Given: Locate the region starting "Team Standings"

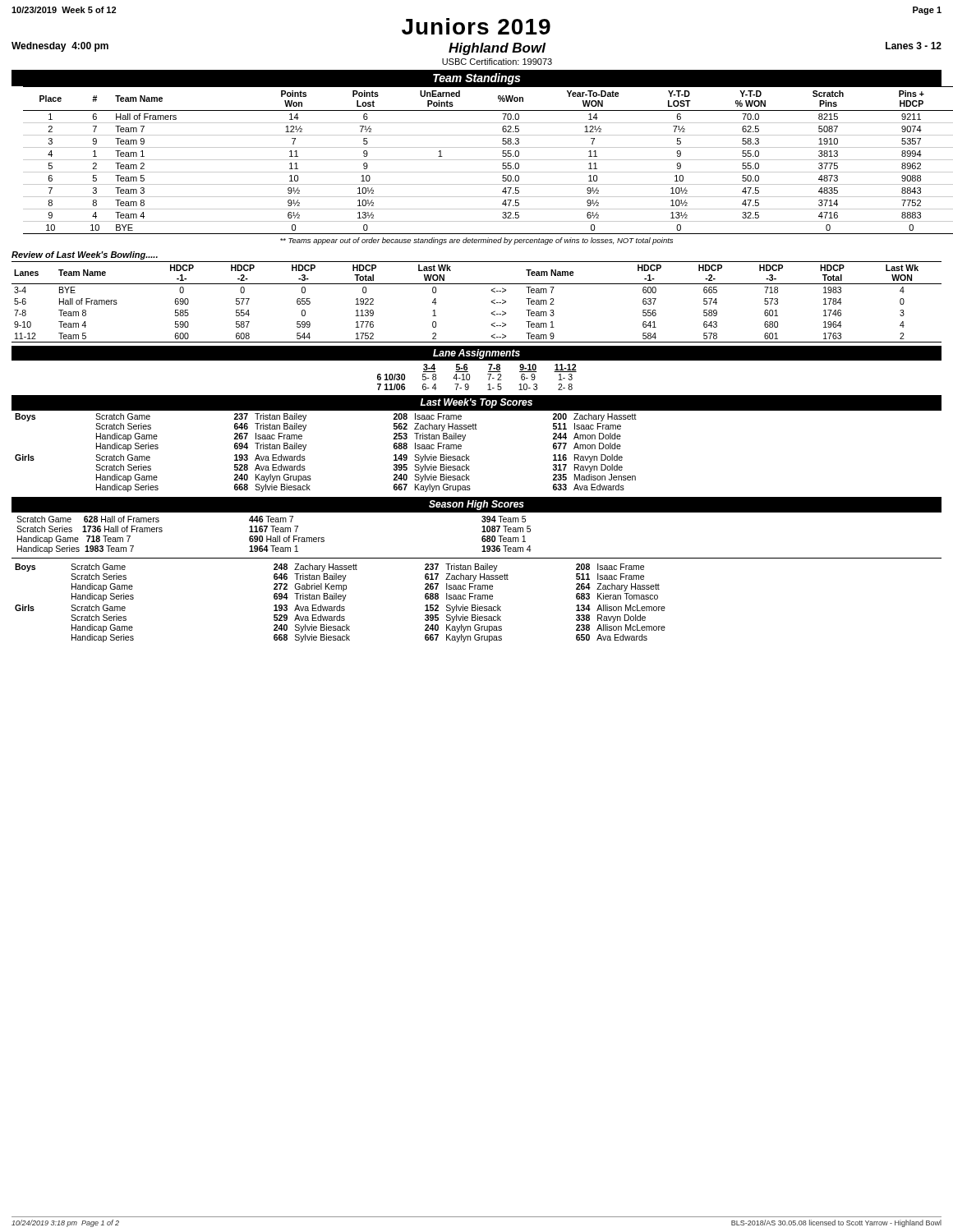Looking at the screenshot, I should tap(476, 78).
